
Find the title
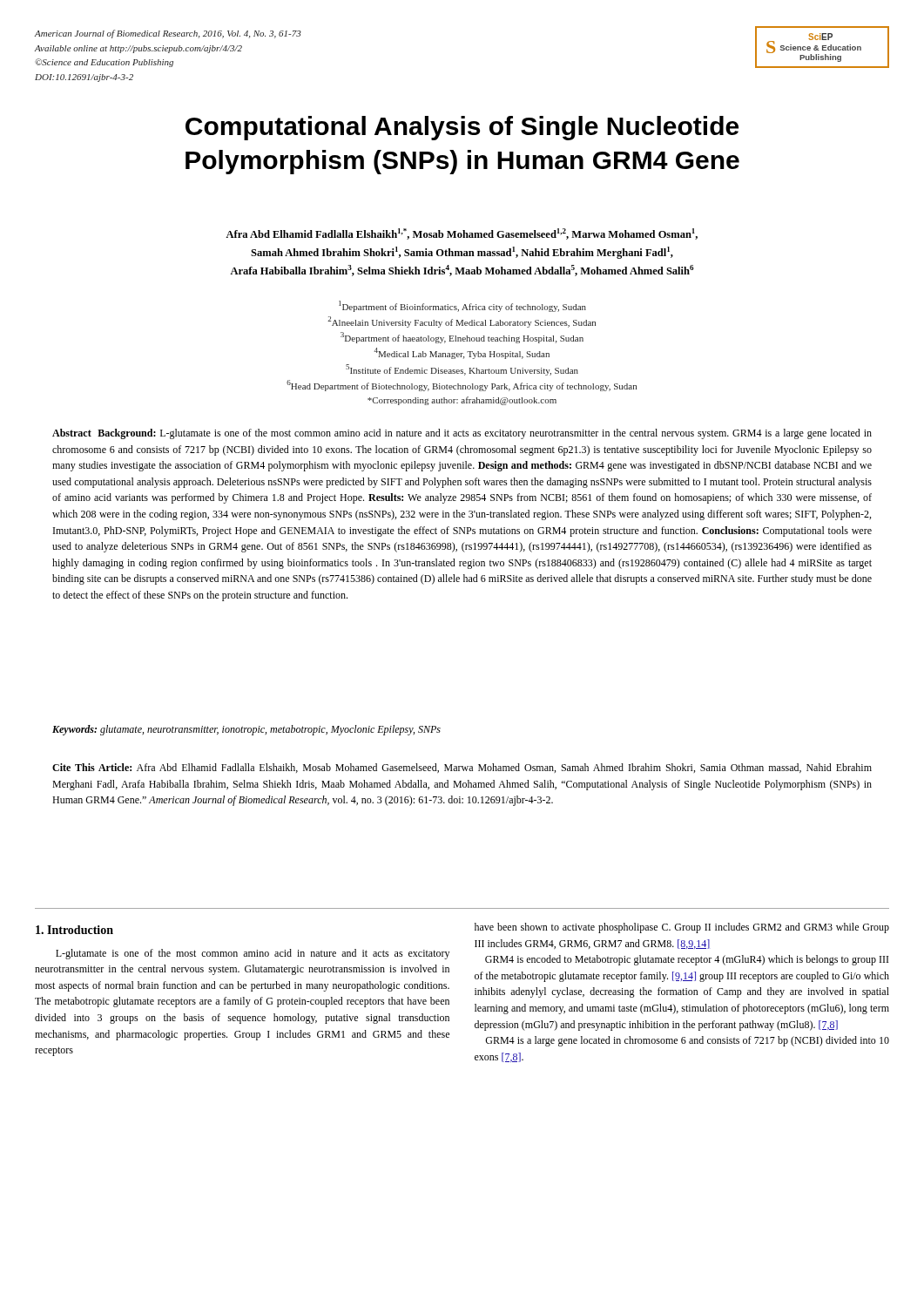pos(462,143)
